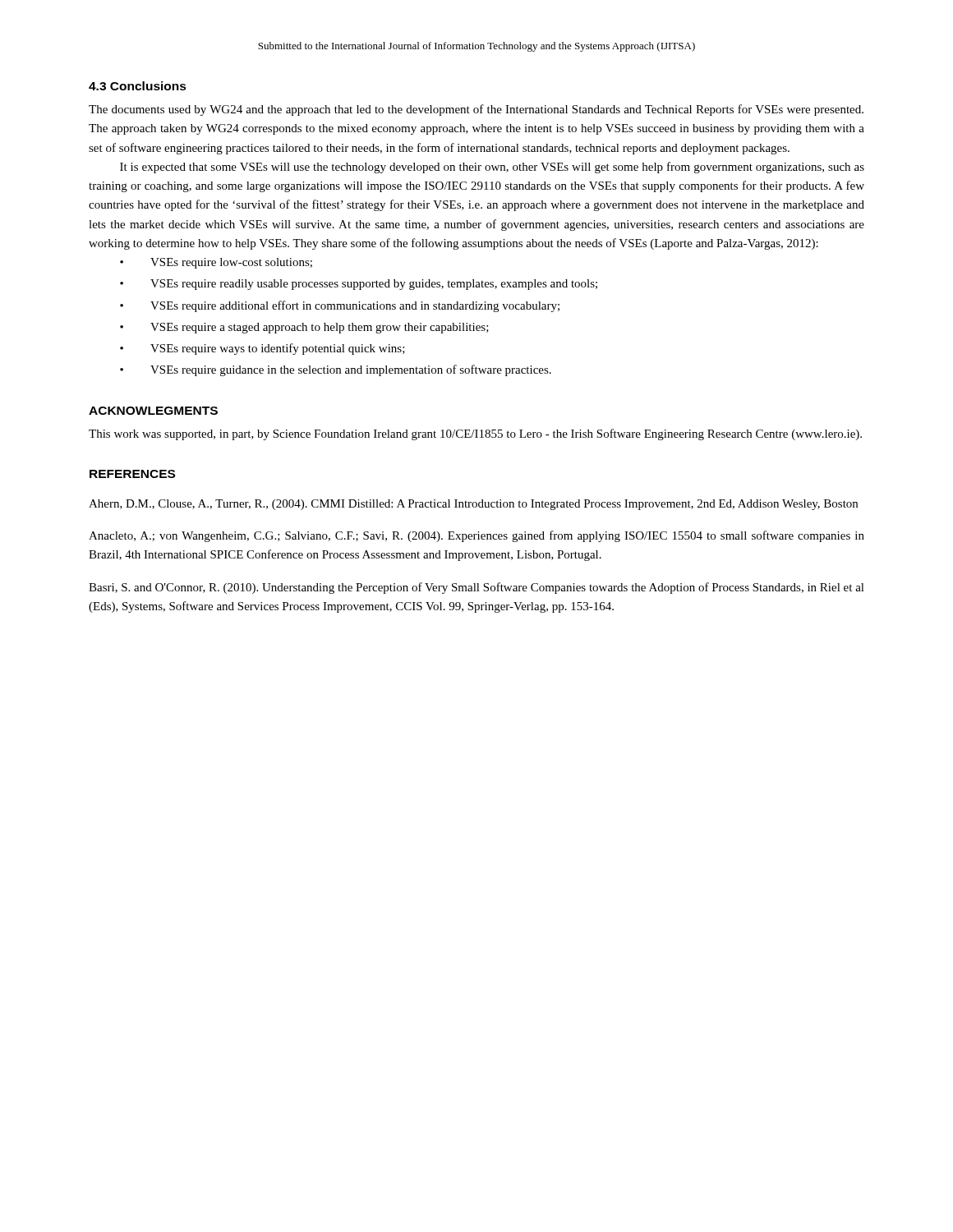Point to the block beginning "• VSEs require readily usable processes"
Viewport: 953px width, 1232px height.
point(476,284)
